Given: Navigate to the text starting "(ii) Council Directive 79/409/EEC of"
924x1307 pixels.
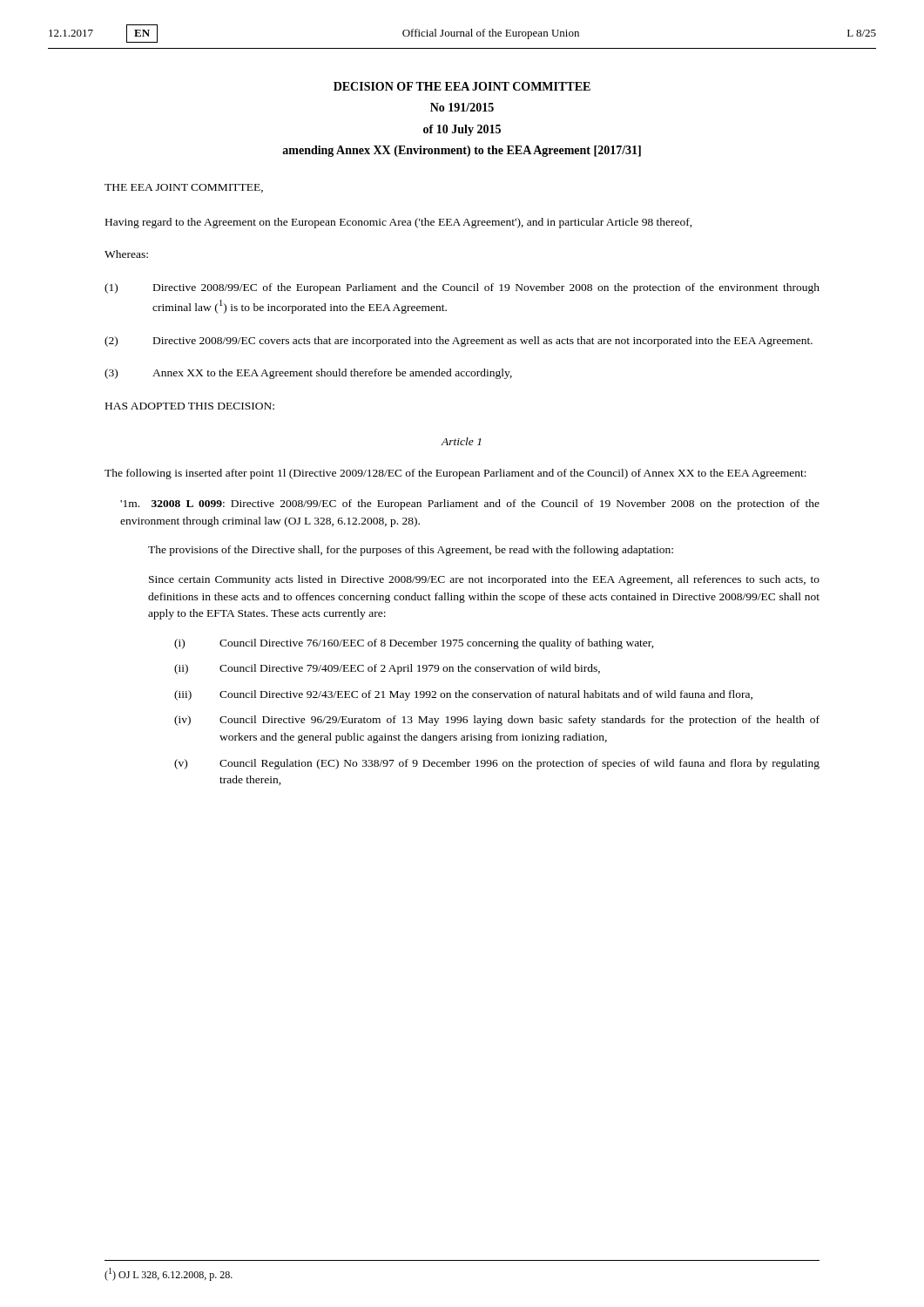Looking at the screenshot, I should (497, 668).
